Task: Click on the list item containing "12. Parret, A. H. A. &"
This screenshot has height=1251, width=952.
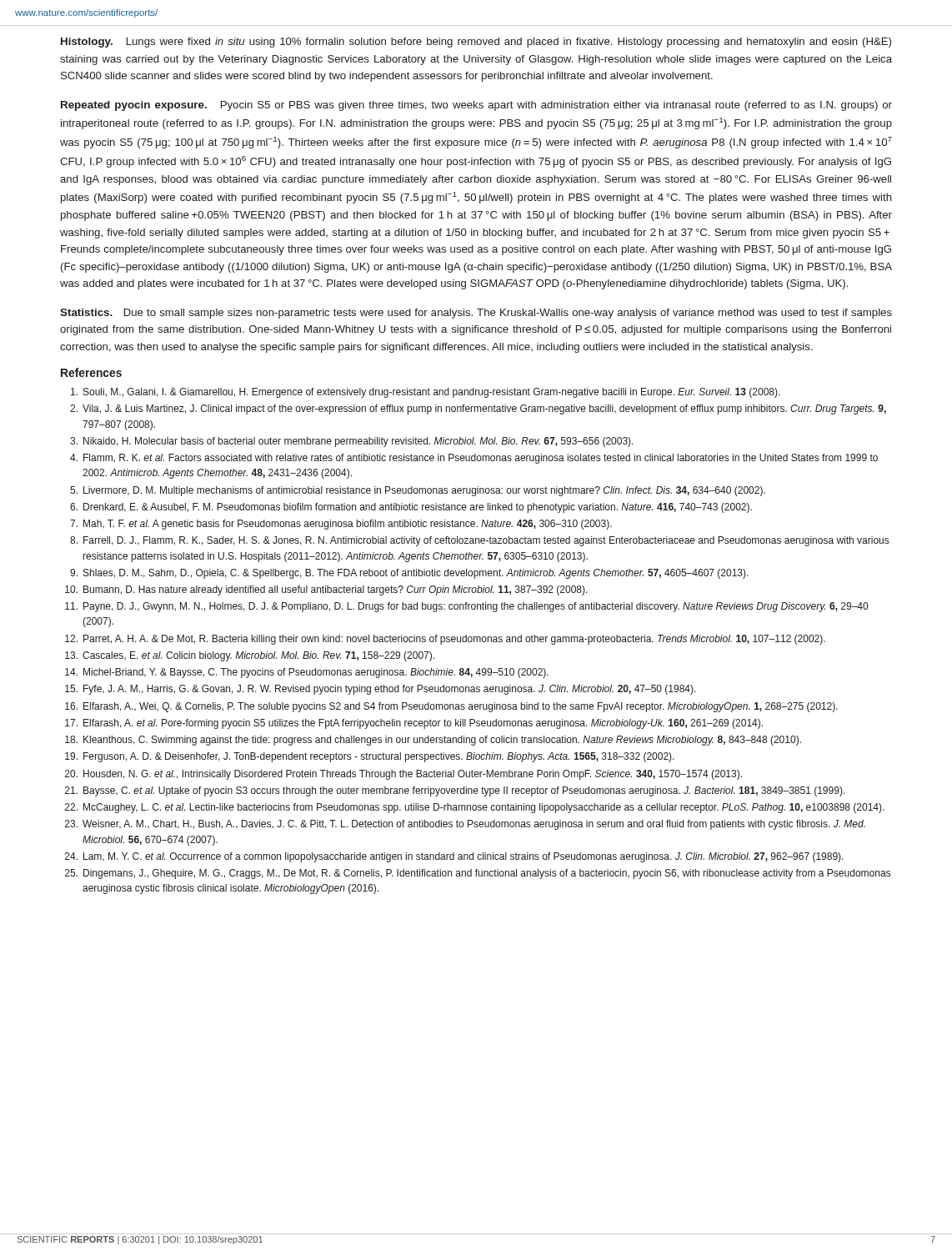Action: pos(476,639)
